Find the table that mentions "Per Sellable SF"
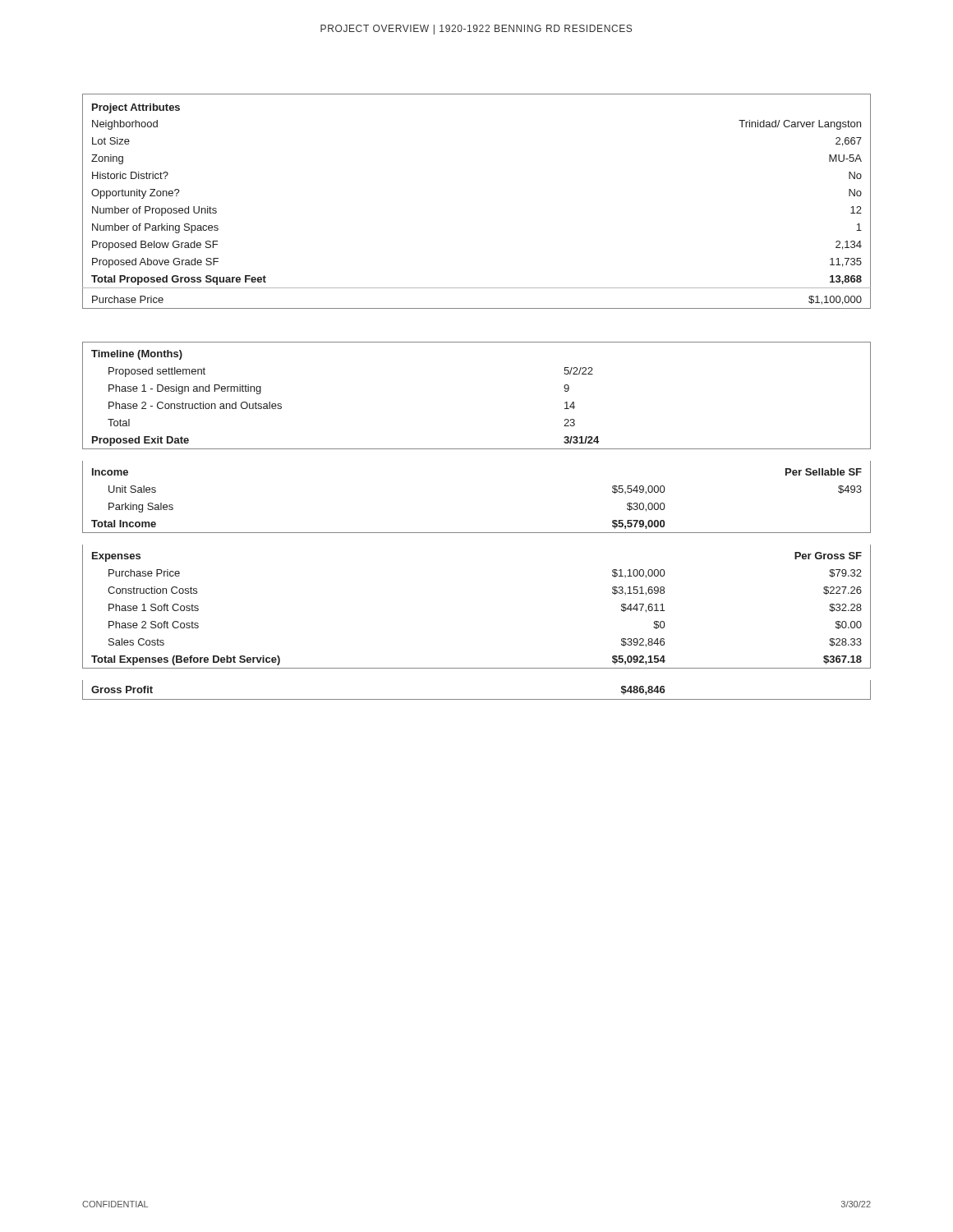 pyautogui.click(x=476, y=497)
